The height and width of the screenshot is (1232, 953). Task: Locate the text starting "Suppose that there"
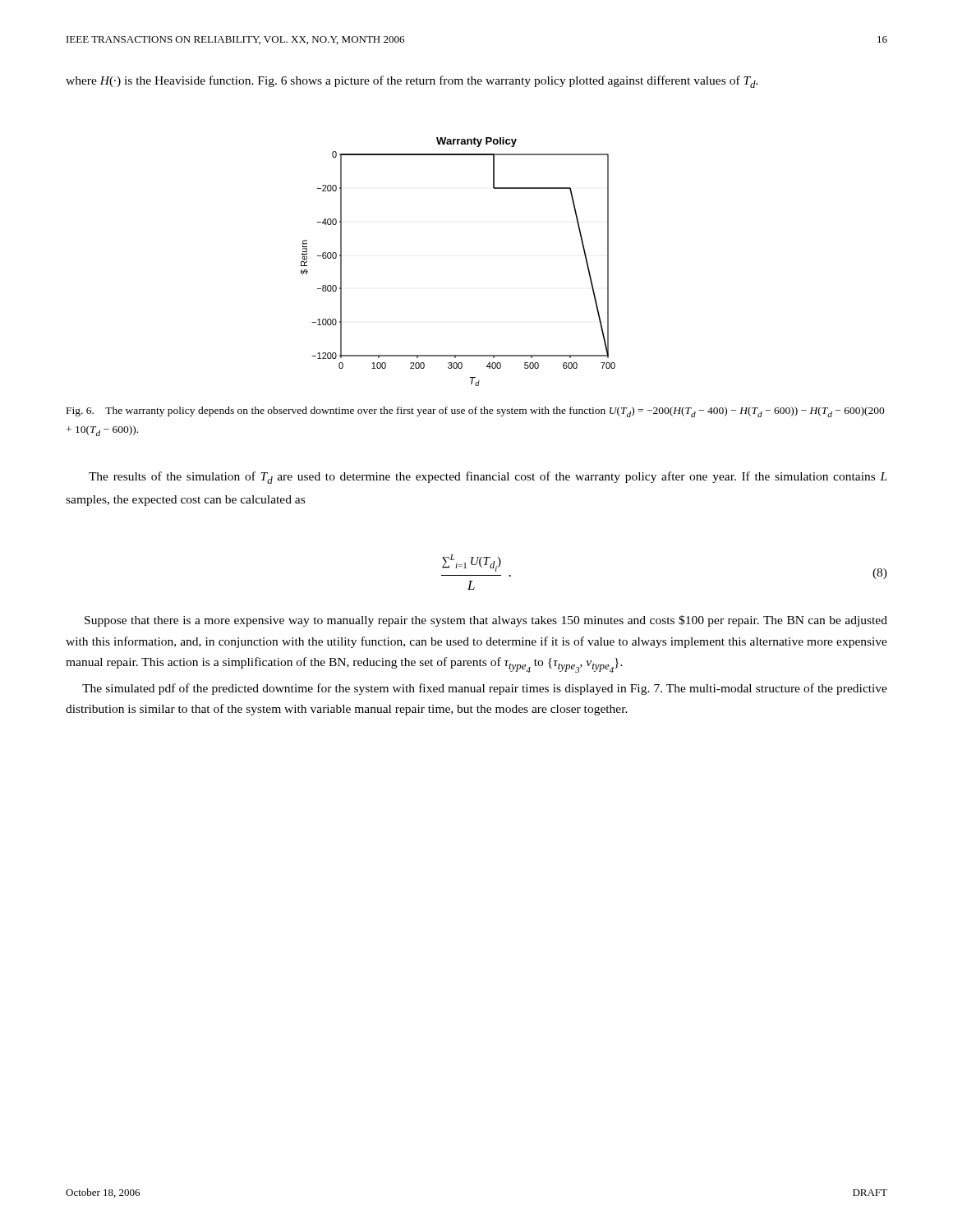[476, 664]
